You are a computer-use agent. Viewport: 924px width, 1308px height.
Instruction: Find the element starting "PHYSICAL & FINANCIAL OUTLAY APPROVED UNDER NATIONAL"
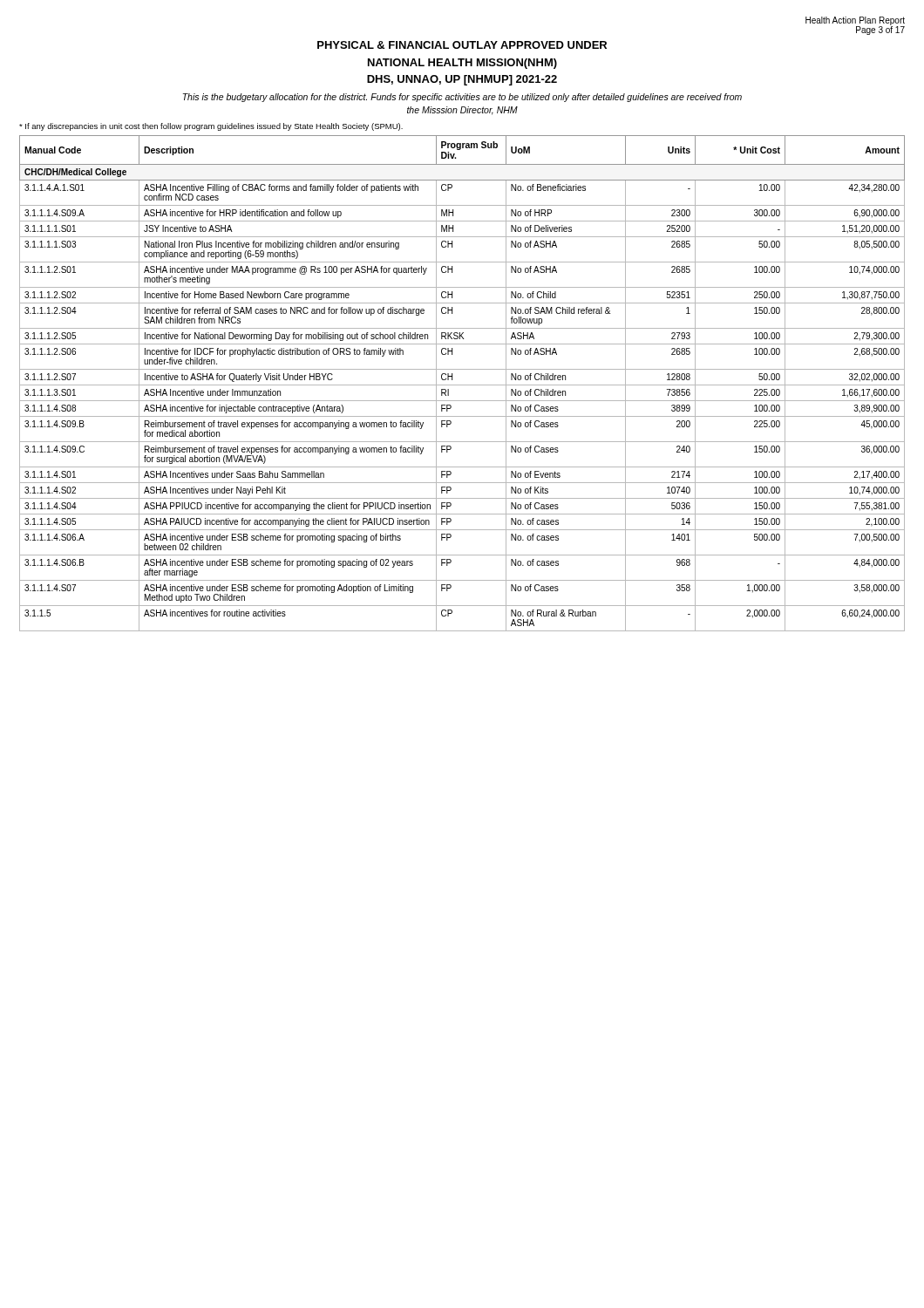462,62
